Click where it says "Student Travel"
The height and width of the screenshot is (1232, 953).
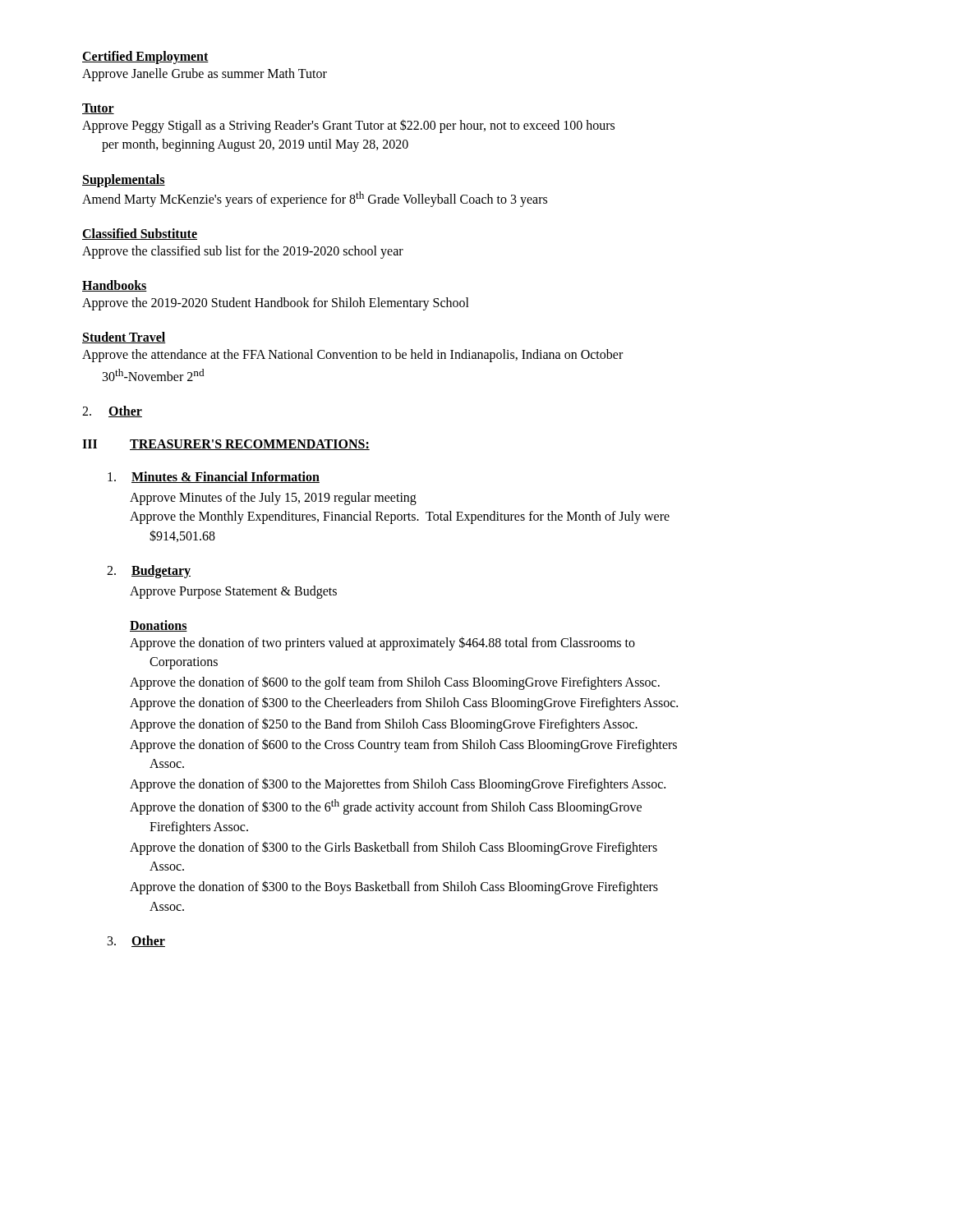[x=124, y=338]
